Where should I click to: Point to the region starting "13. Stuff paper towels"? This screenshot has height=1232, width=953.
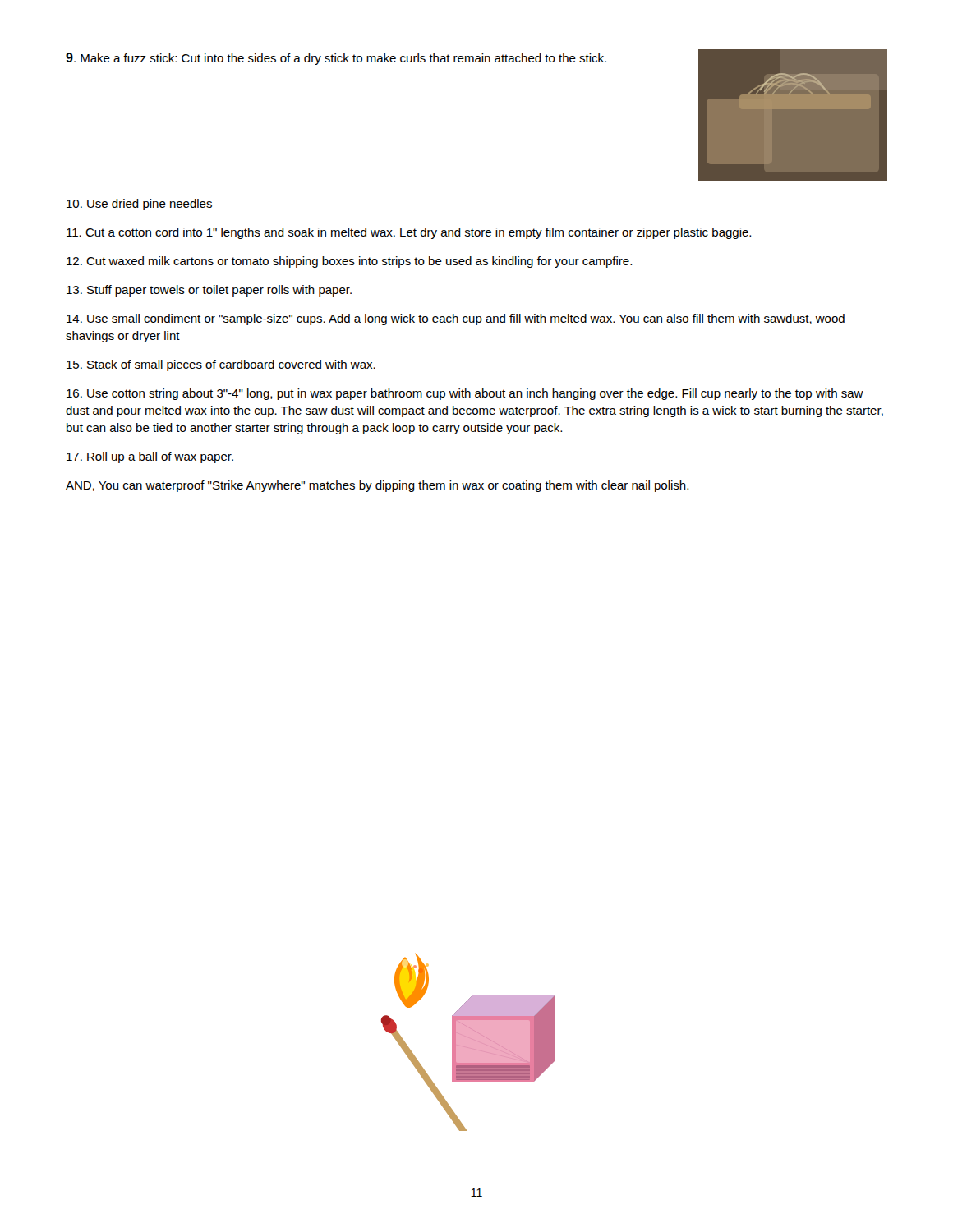coord(209,290)
